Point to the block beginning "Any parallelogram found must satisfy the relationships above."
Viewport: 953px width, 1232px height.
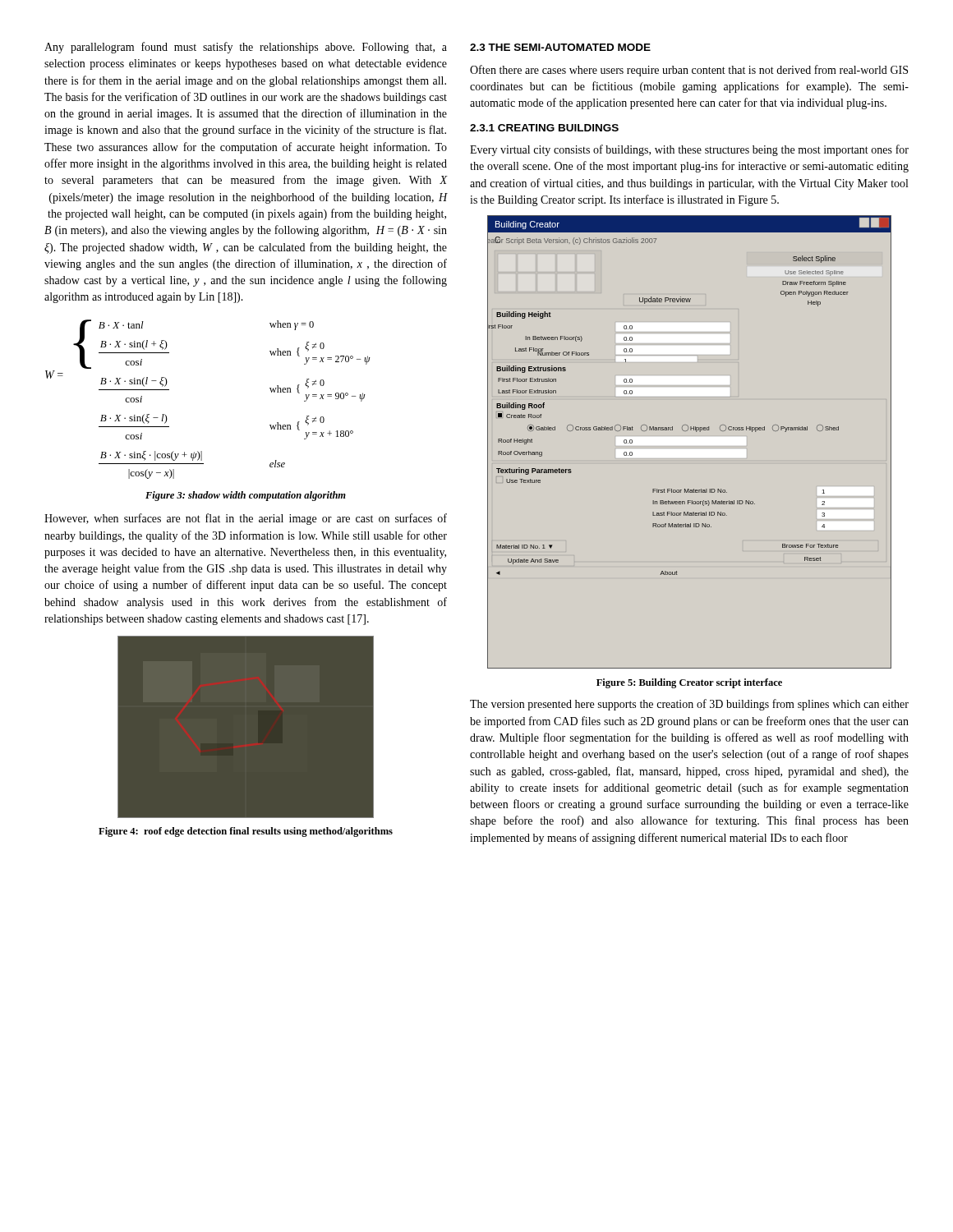pos(246,173)
